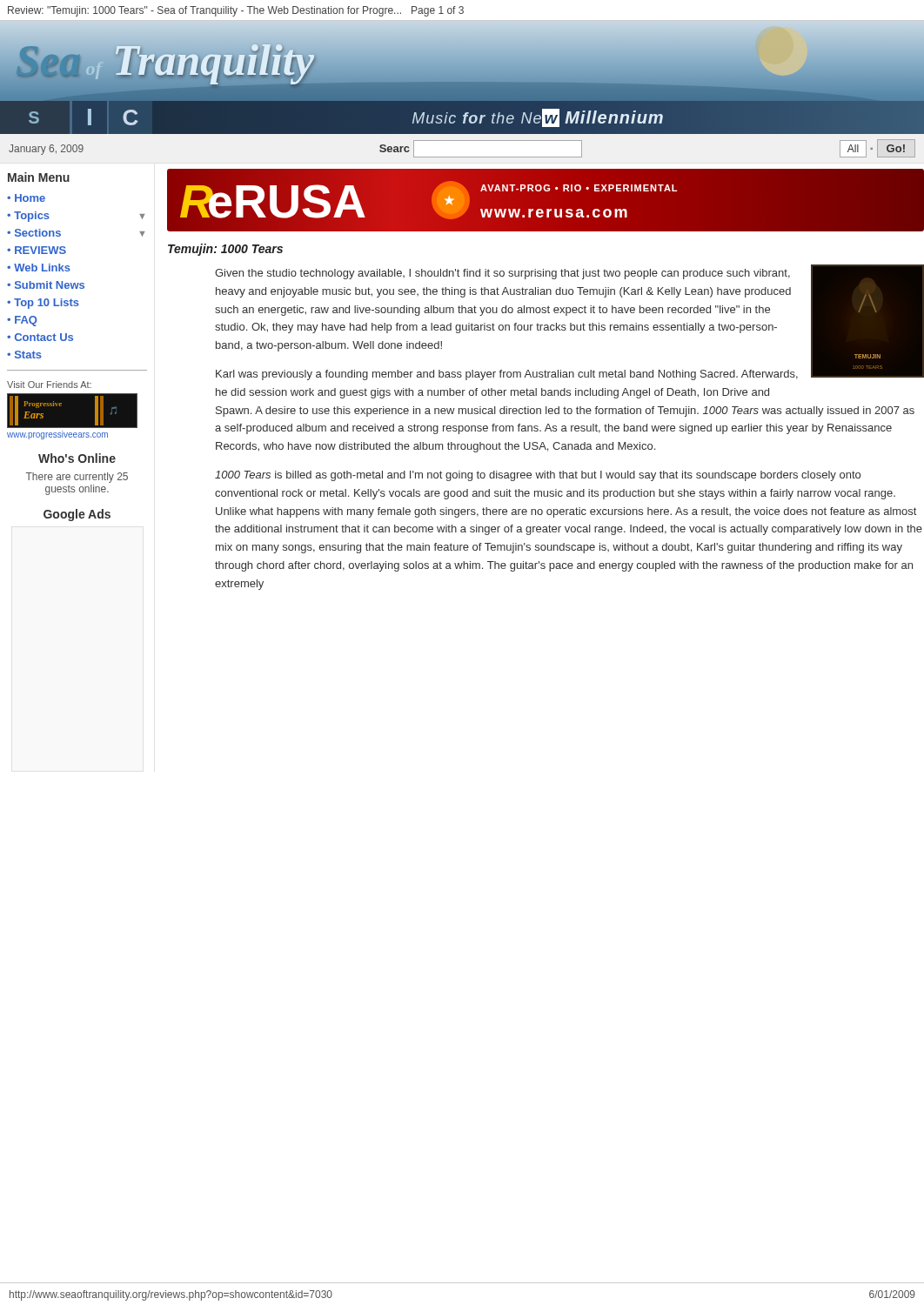Click where it says "• REVIEWS"
This screenshot has width=924, height=1305.
click(x=37, y=250)
